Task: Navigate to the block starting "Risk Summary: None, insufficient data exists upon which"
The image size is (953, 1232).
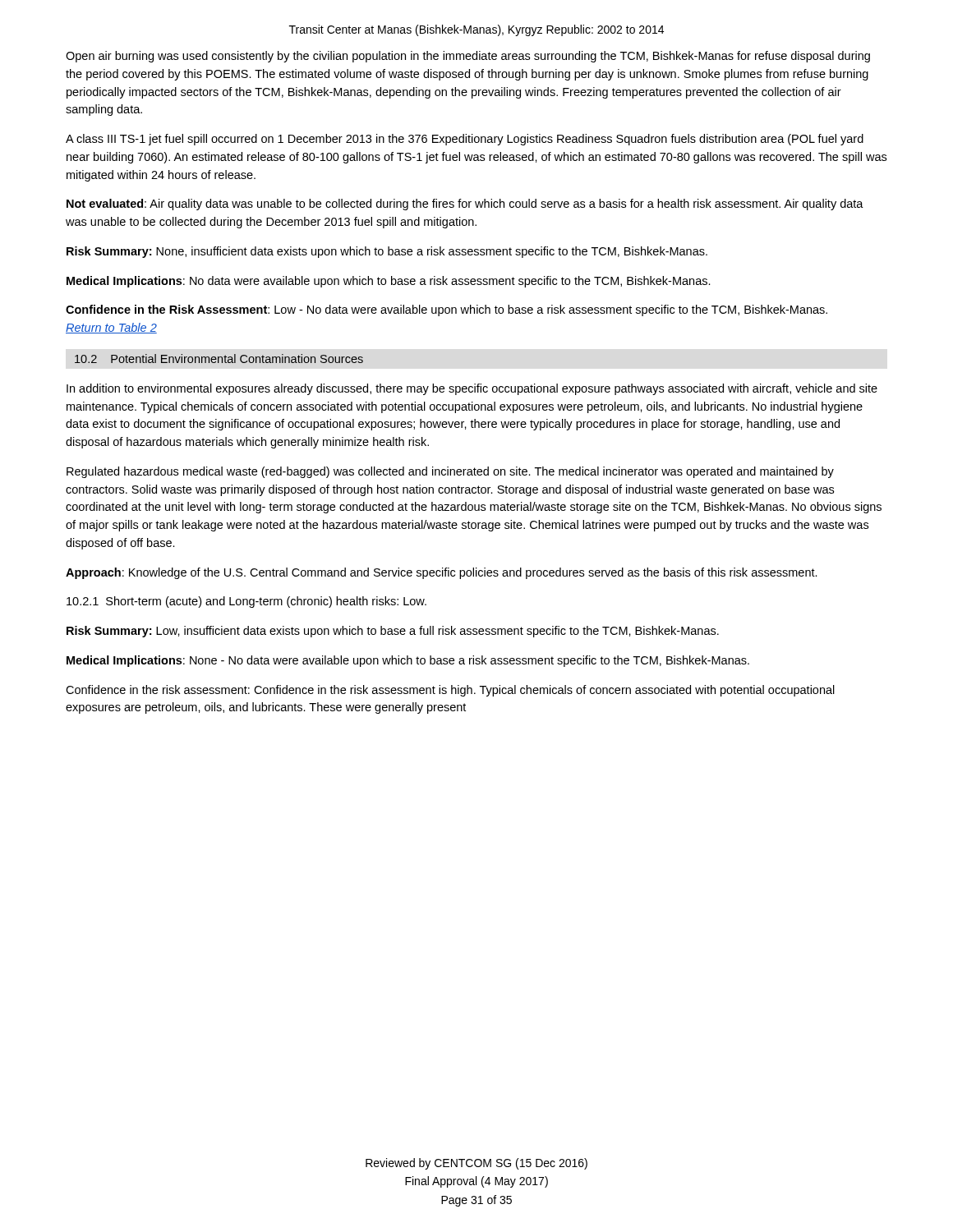Action: [387, 251]
